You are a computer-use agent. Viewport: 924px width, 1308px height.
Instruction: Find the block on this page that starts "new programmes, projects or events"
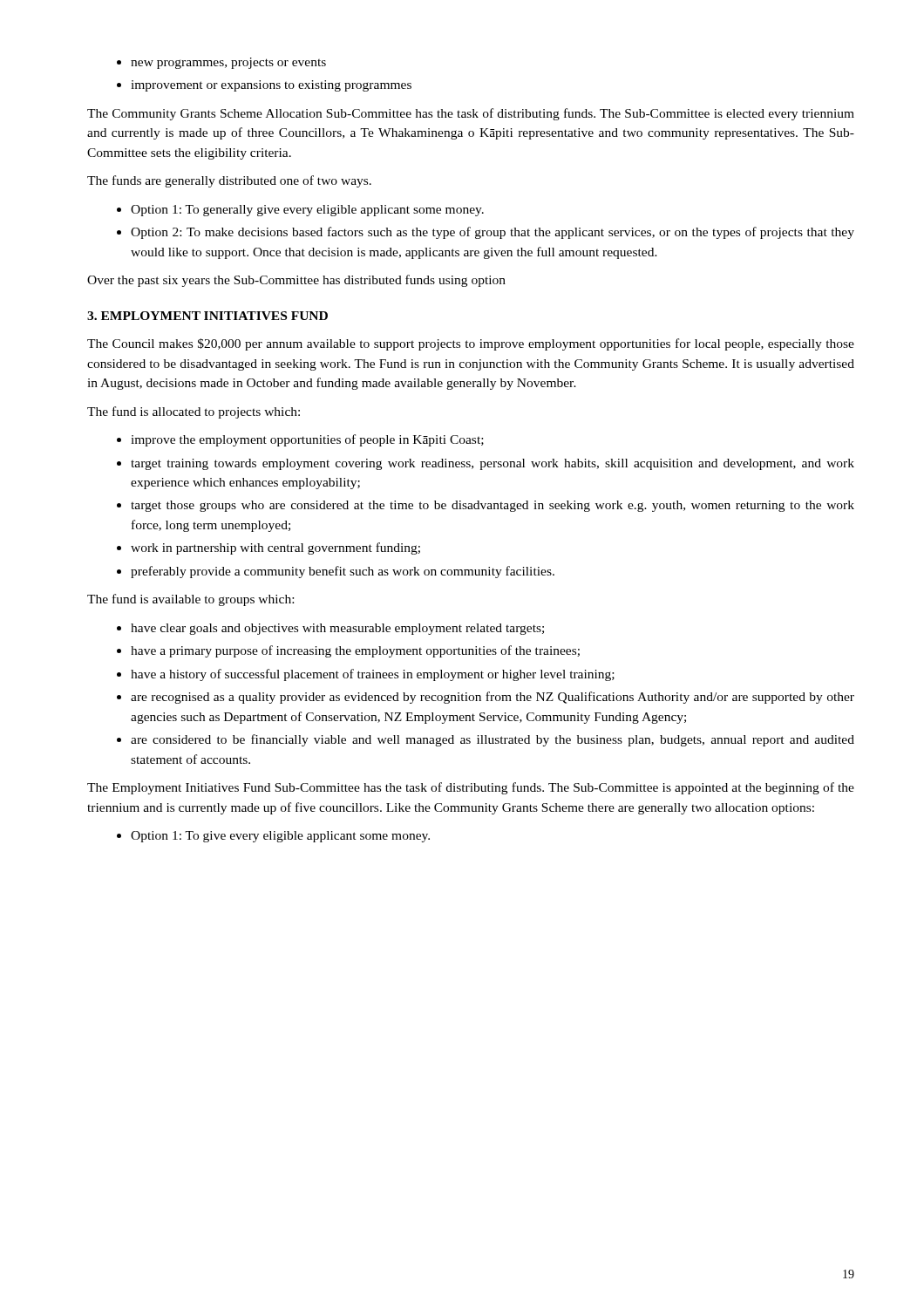221,63
